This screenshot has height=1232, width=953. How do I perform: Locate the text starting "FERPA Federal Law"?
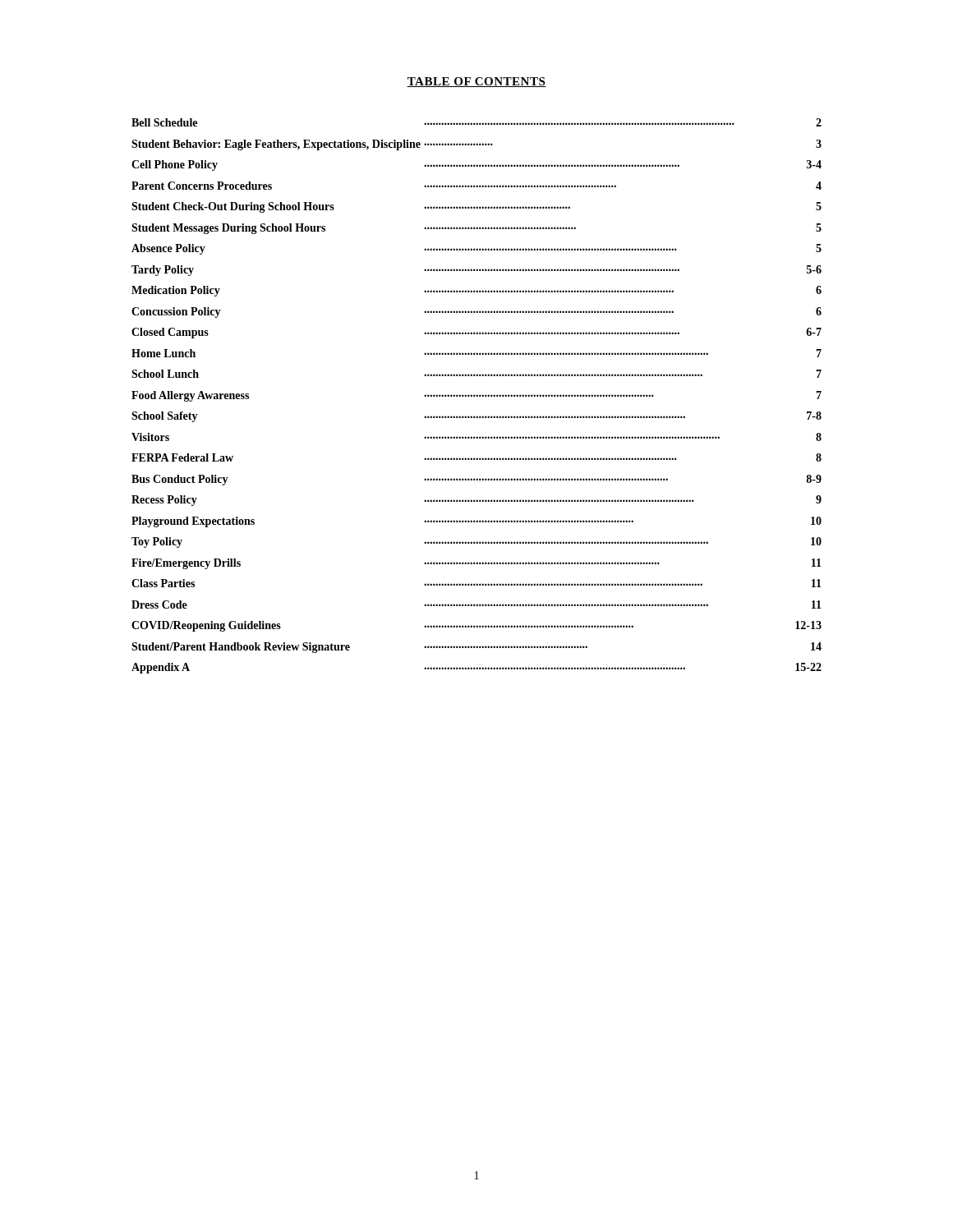click(x=476, y=457)
